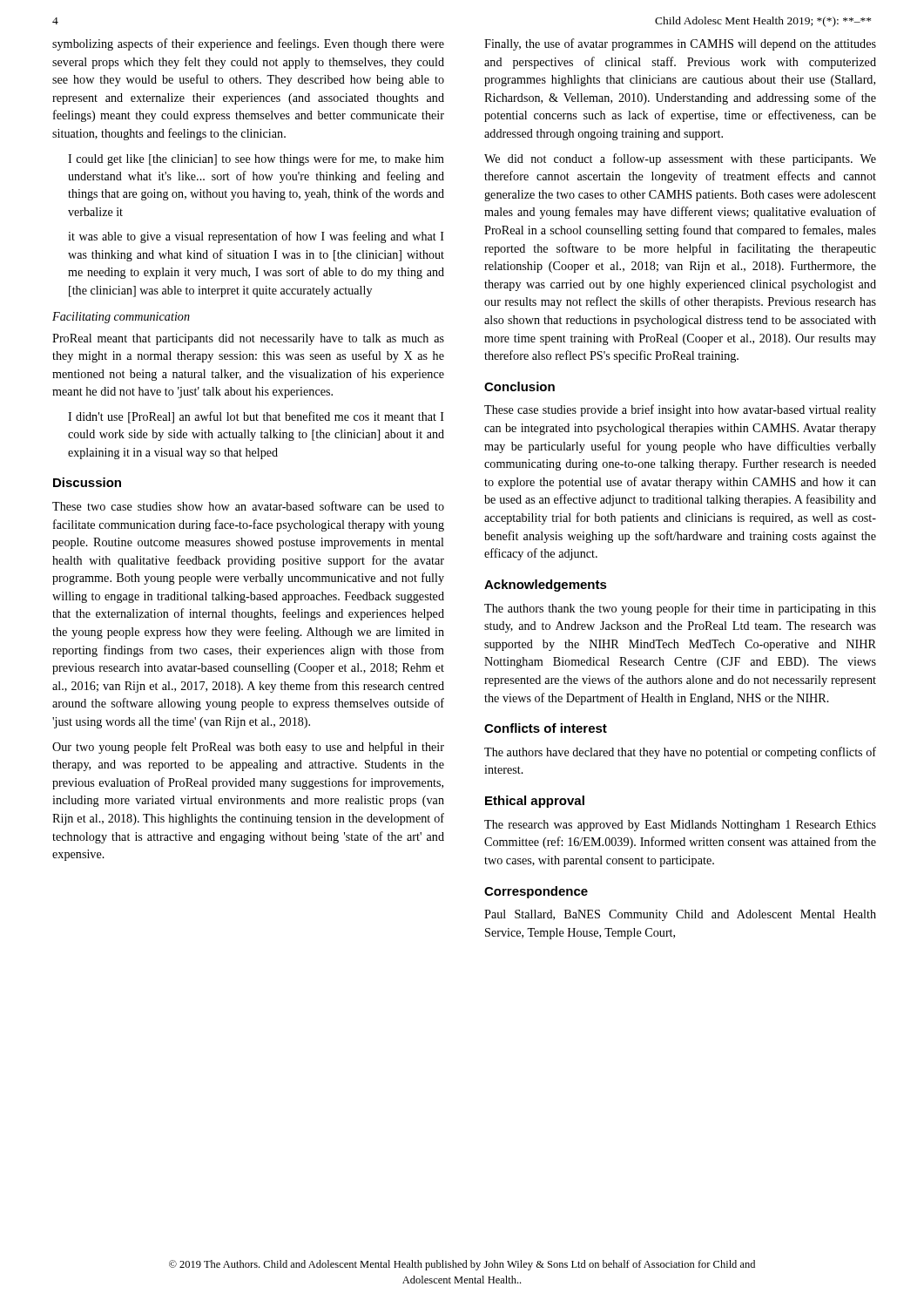924x1307 pixels.
Task: Find the text block that says "ProReal meant that participants did not necessarily have"
Action: tap(248, 365)
